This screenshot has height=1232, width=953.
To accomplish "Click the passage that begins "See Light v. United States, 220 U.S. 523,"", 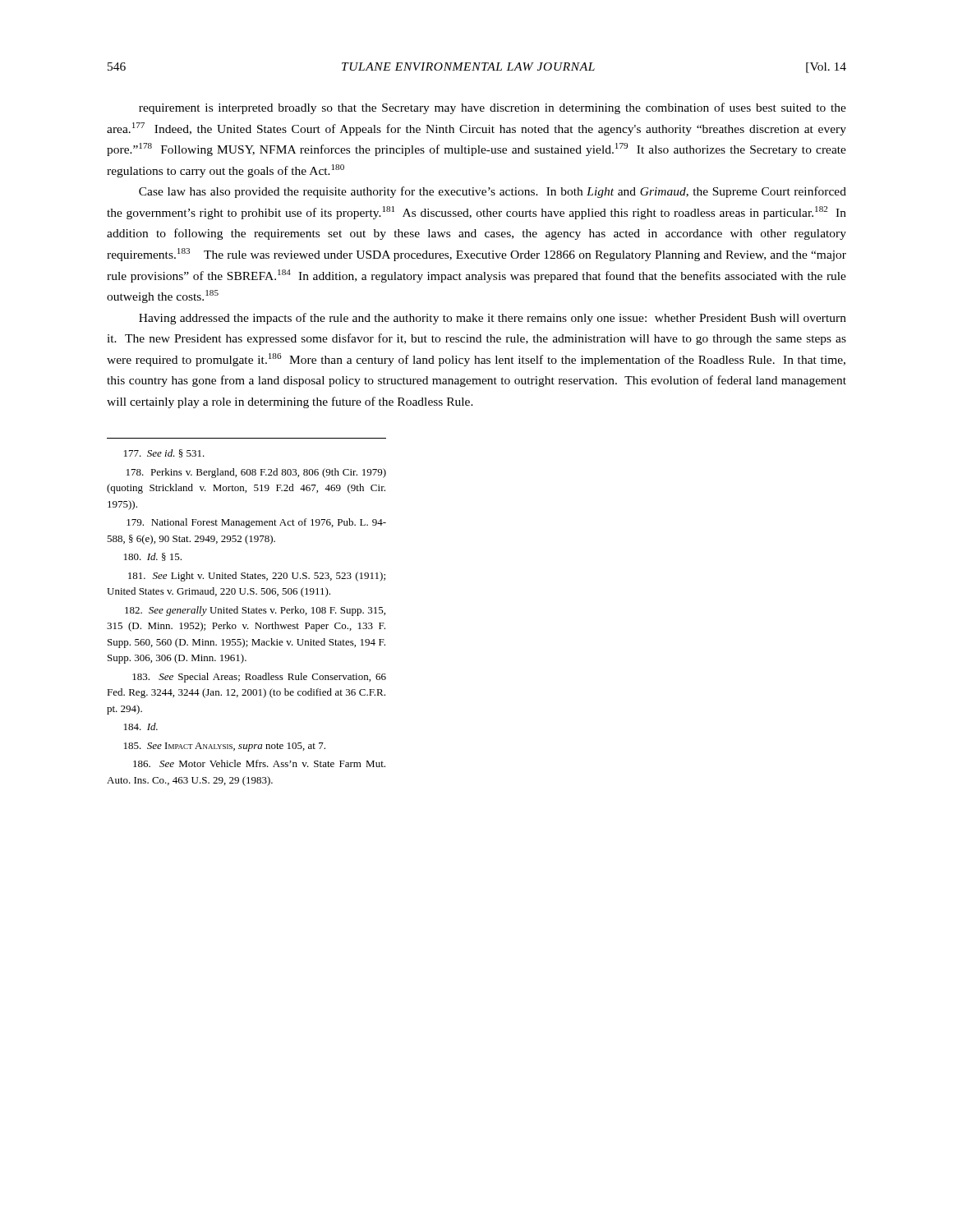I will [246, 583].
